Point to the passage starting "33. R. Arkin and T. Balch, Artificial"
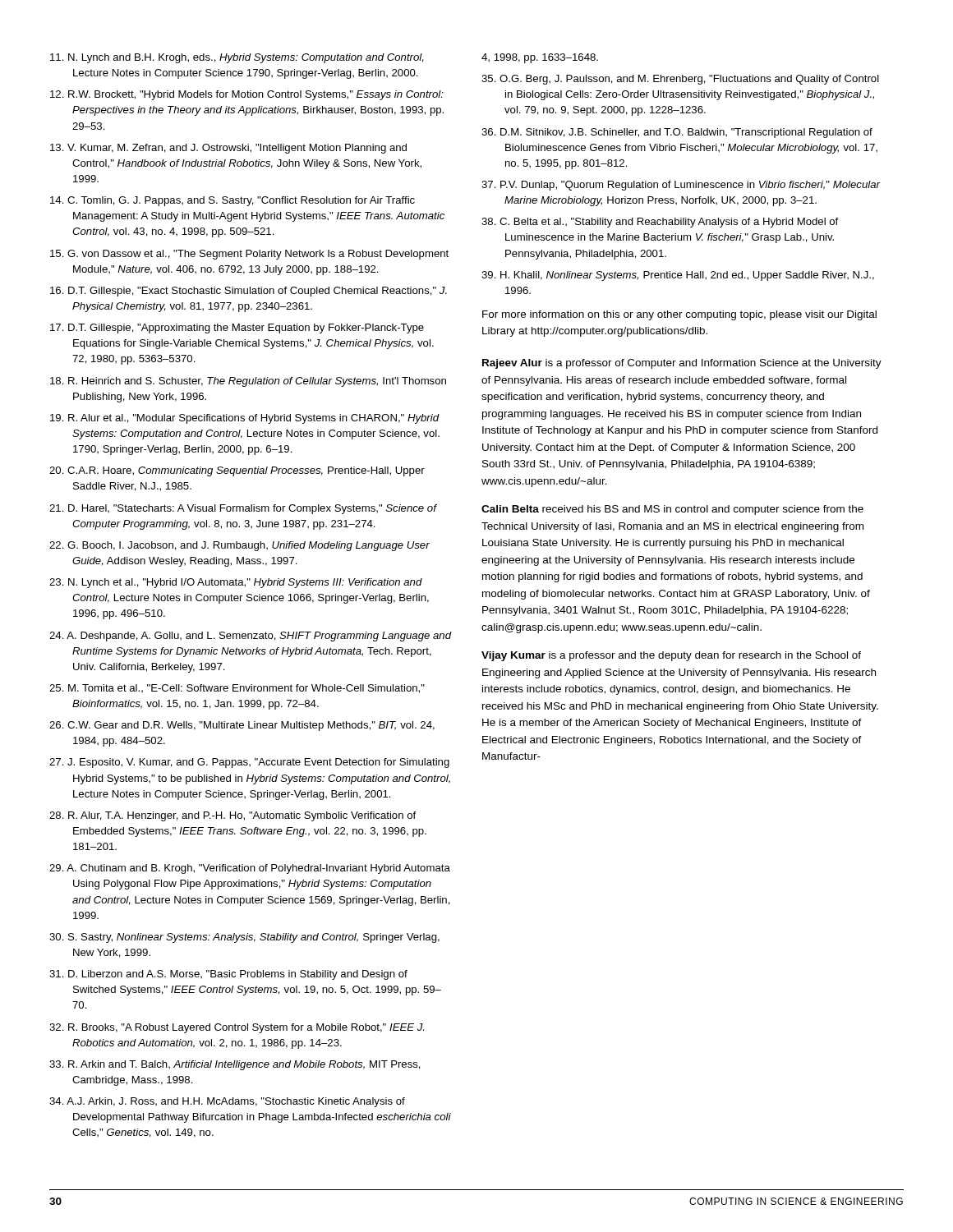Viewport: 953px width, 1232px height. point(235,1072)
